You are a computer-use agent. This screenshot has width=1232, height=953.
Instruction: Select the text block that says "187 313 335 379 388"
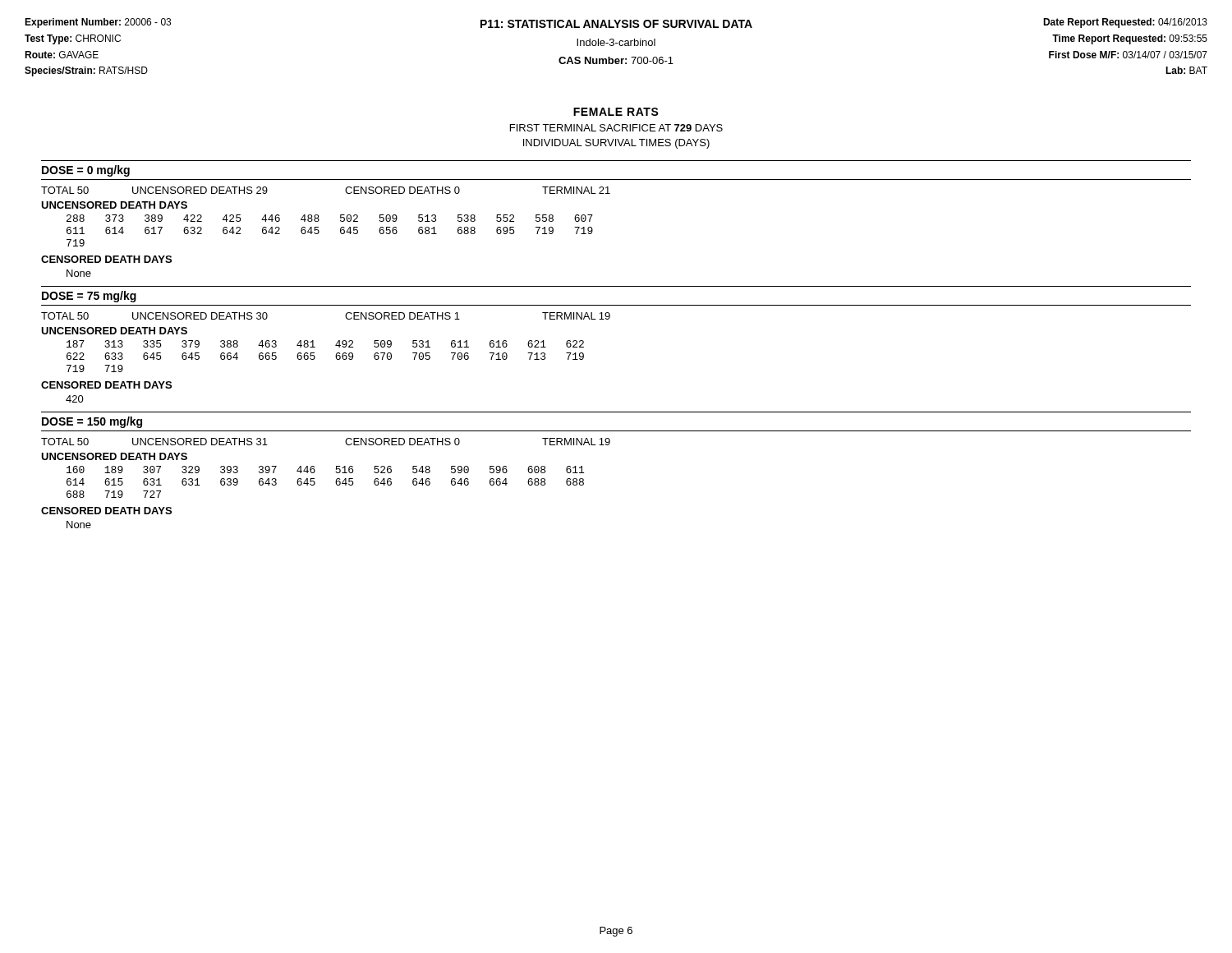(75, 344)
